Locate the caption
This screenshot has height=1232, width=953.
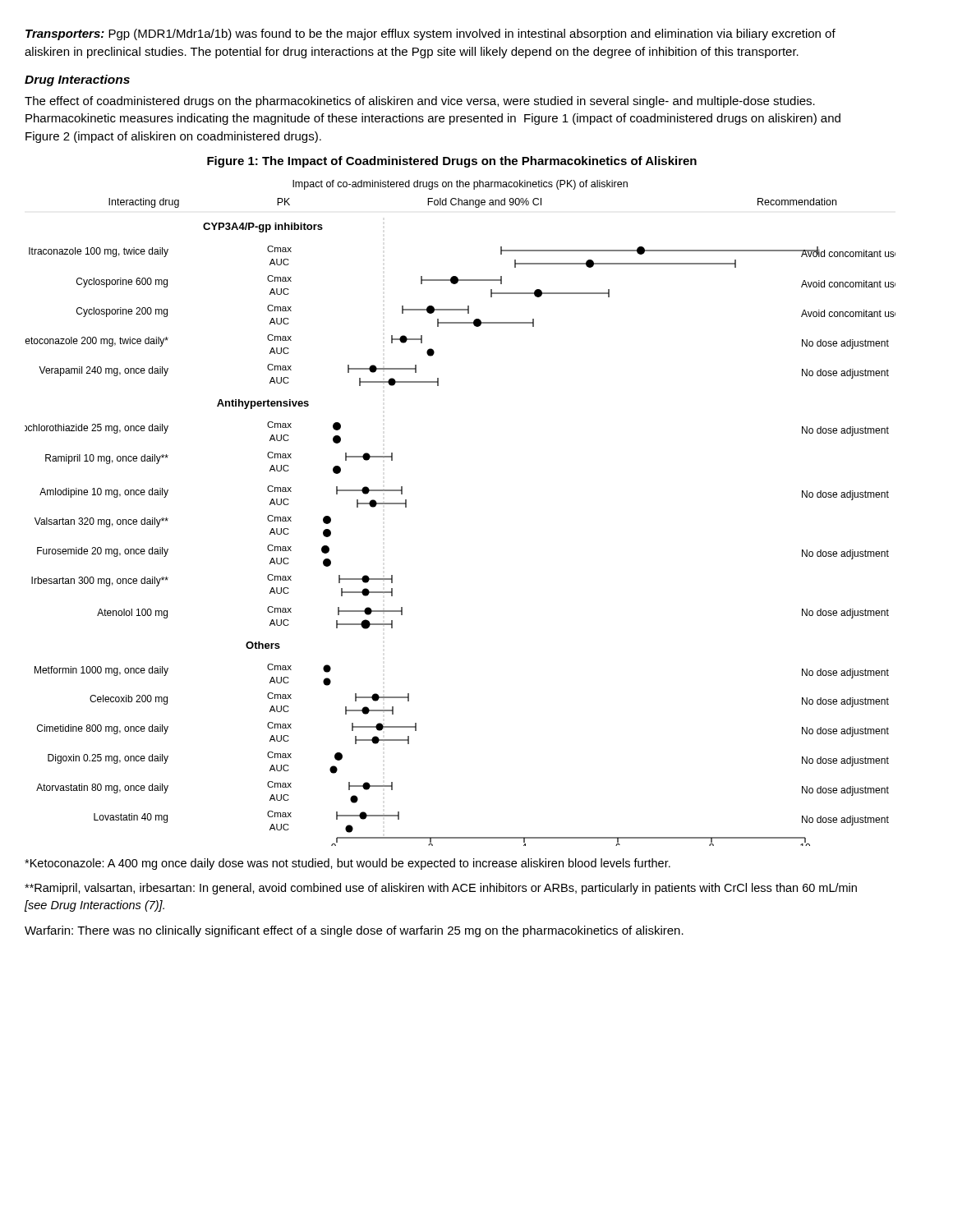tap(452, 160)
